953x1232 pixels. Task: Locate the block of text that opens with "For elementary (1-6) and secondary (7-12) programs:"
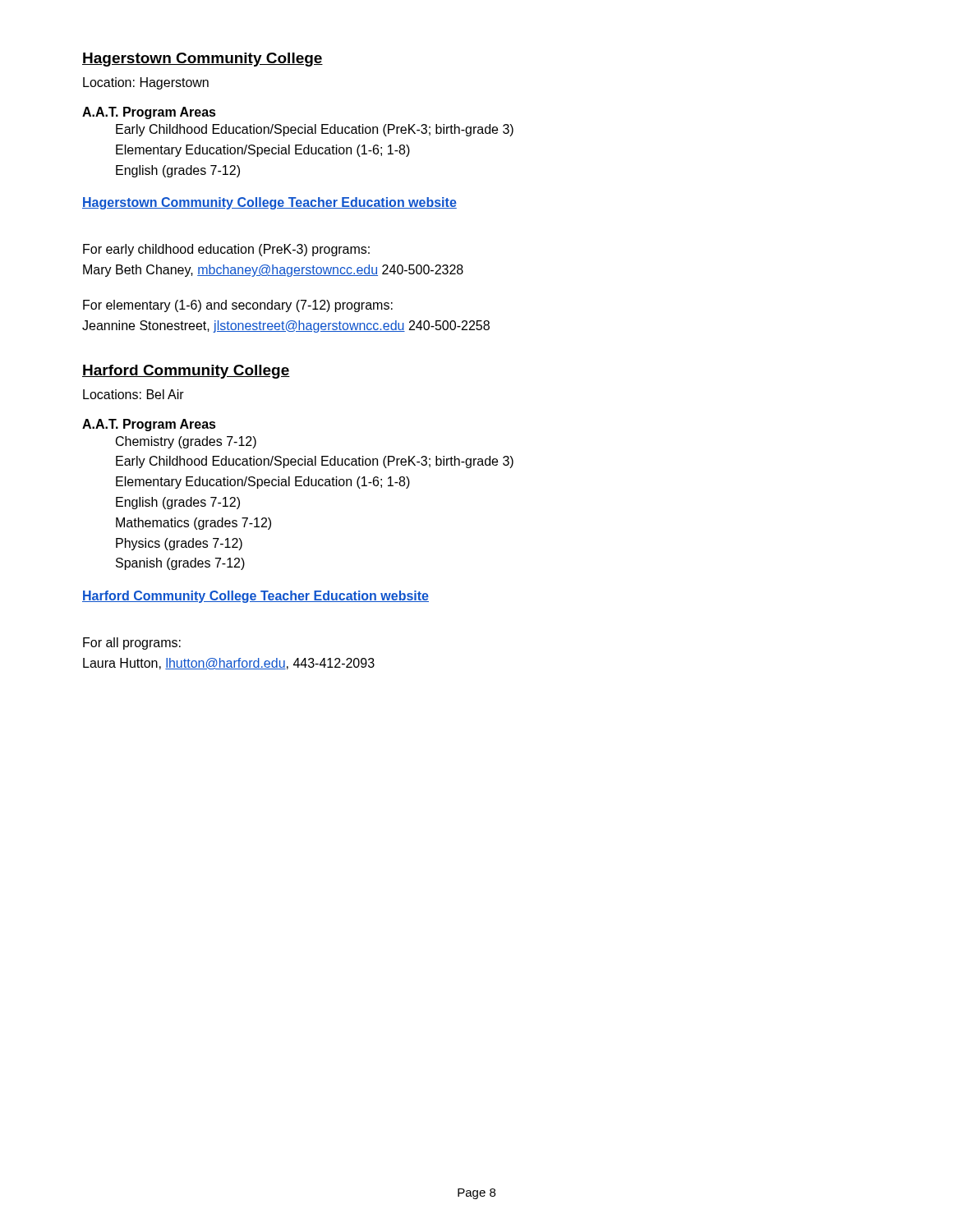pyautogui.click(x=286, y=315)
